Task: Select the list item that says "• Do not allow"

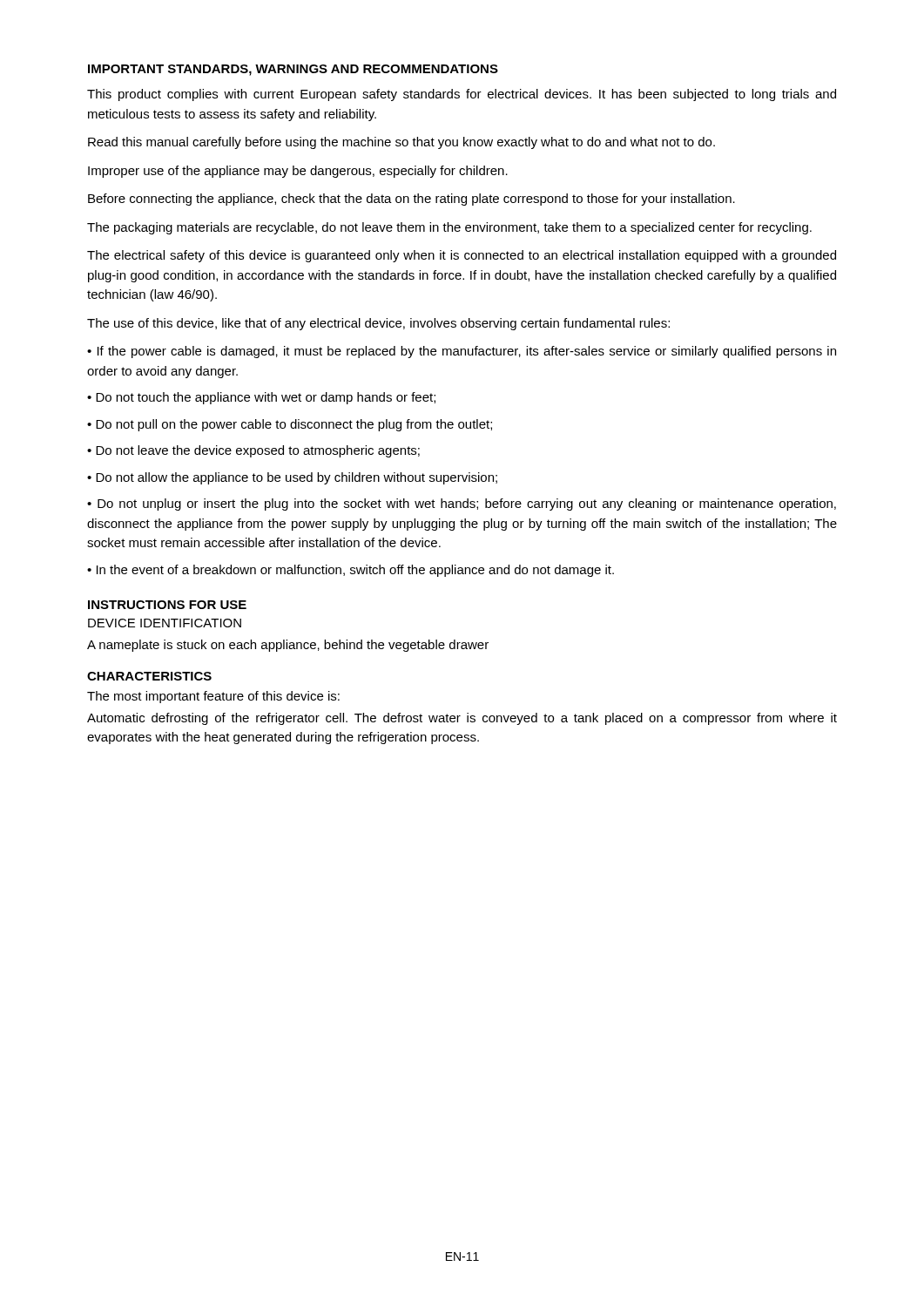Action: (293, 477)
